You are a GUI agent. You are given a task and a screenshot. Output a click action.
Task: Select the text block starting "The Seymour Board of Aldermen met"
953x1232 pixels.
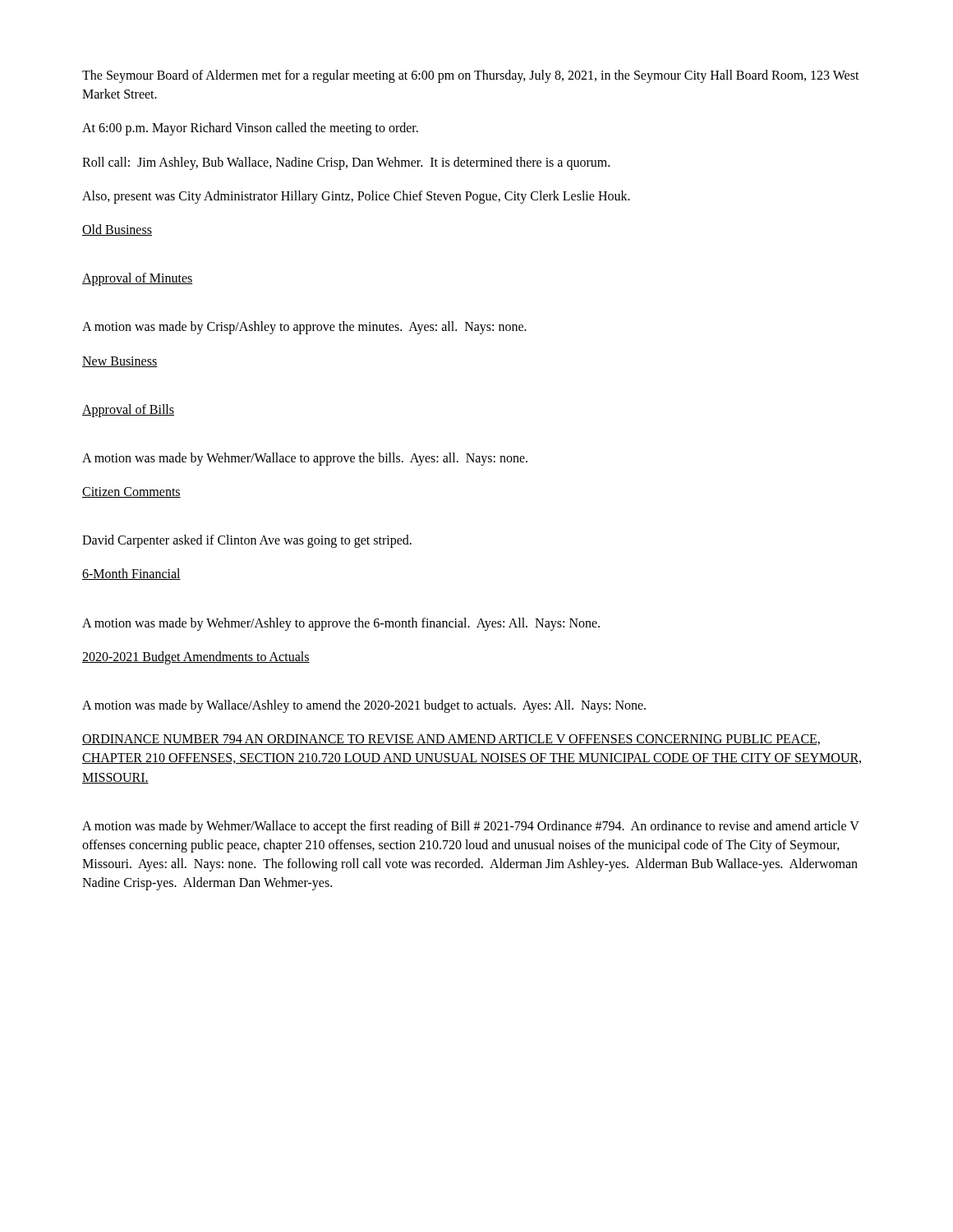pyautogui.click(x=470, y=85)
